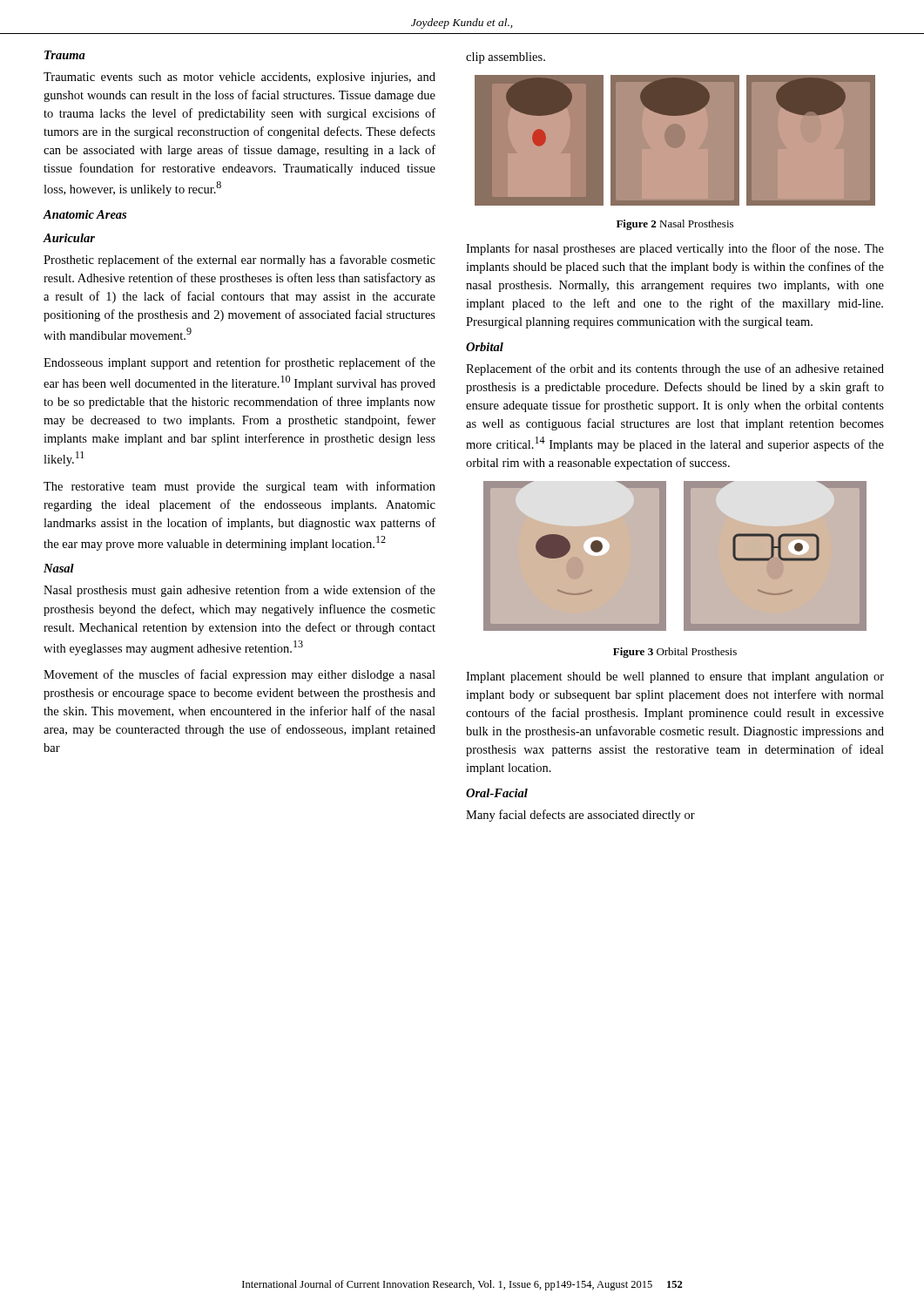Point to the text starting "Nasal prosthesis must gain adhesive"
This screenshot has height=1307, width=924.
coord(240,619)
